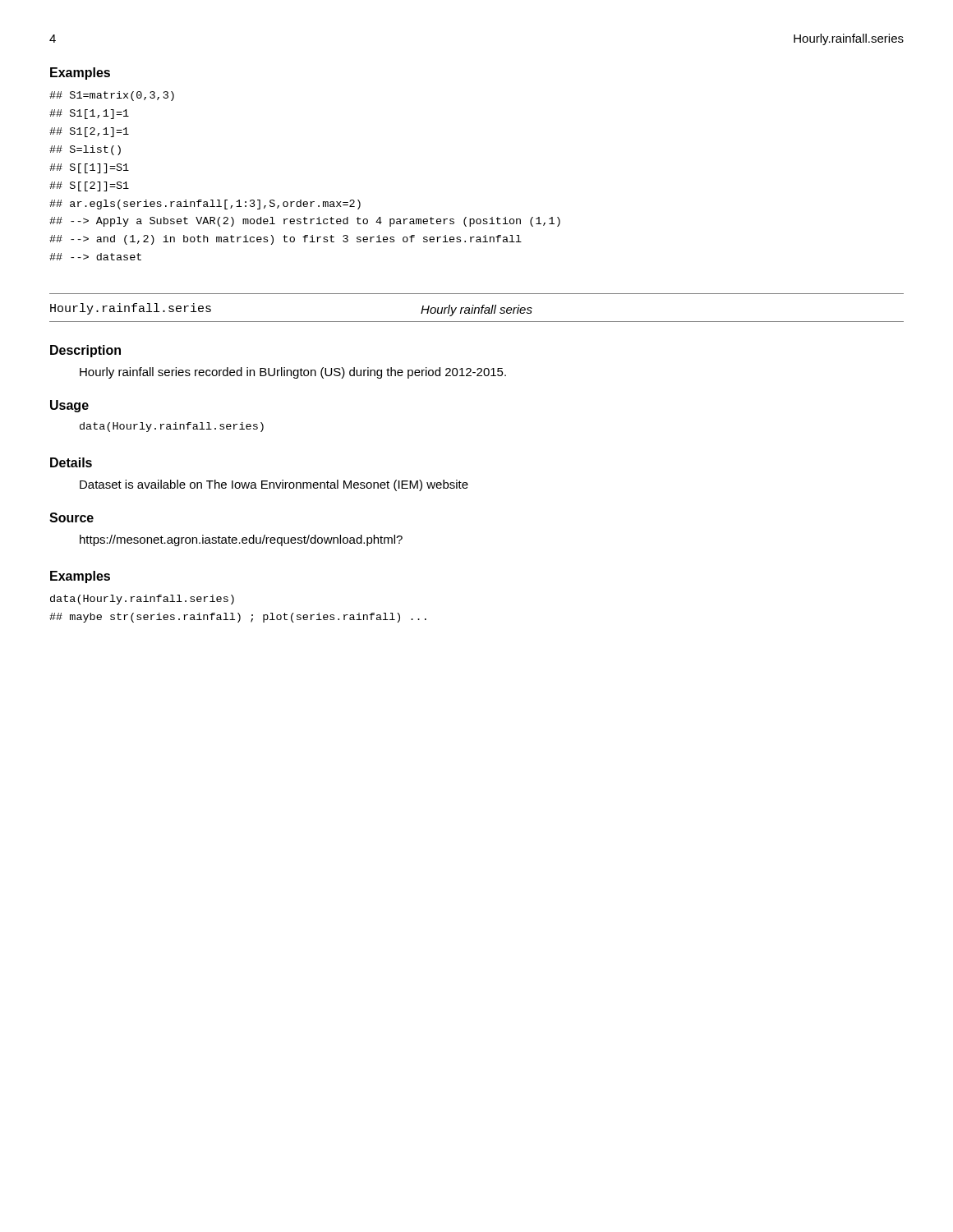Image resolution: width=953 pixels, height=1232 pixels.
Task: Point to "Hourly rainfall series"
Action: [476, 309]
